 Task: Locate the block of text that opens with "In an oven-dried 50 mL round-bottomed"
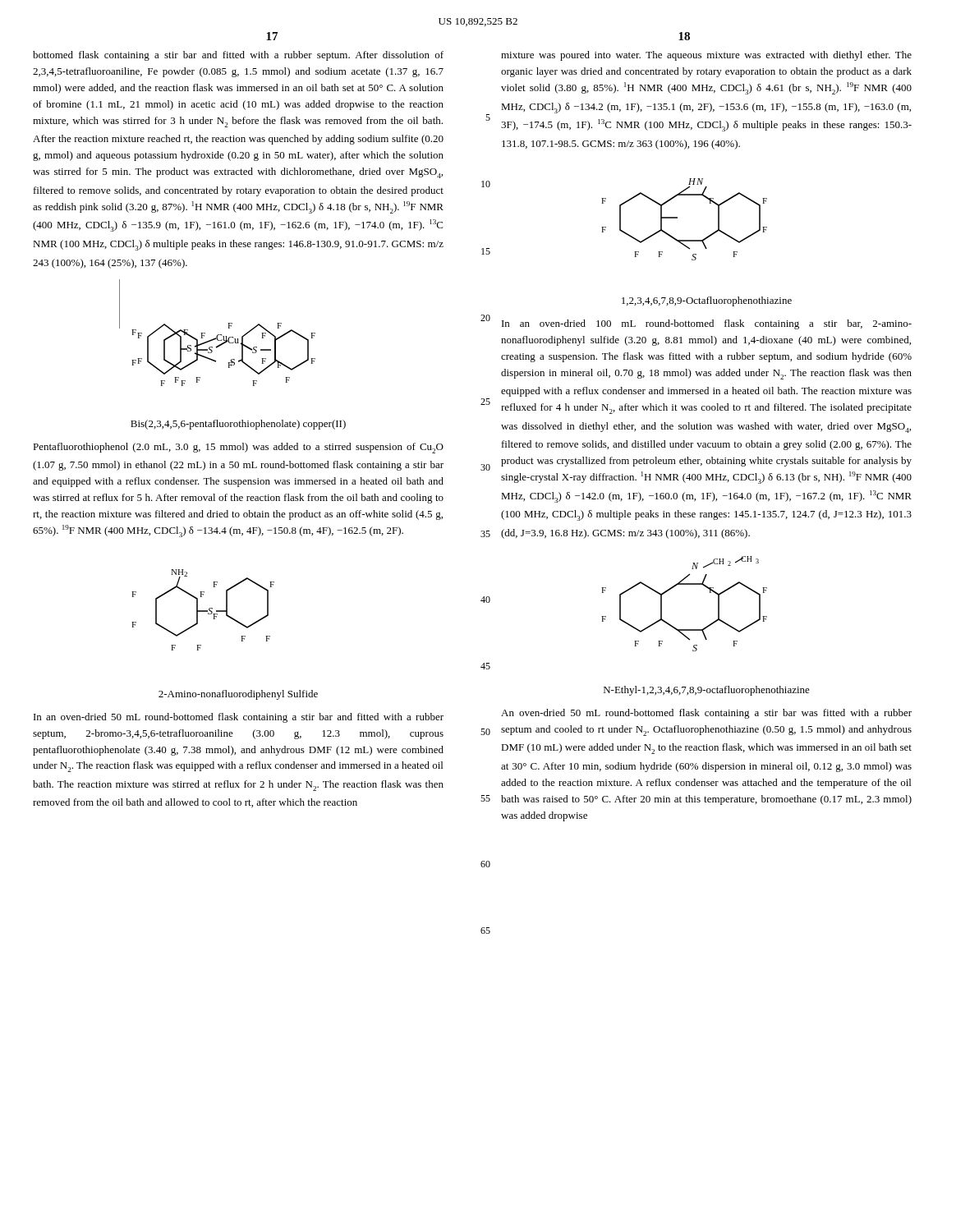coord(238,759)
